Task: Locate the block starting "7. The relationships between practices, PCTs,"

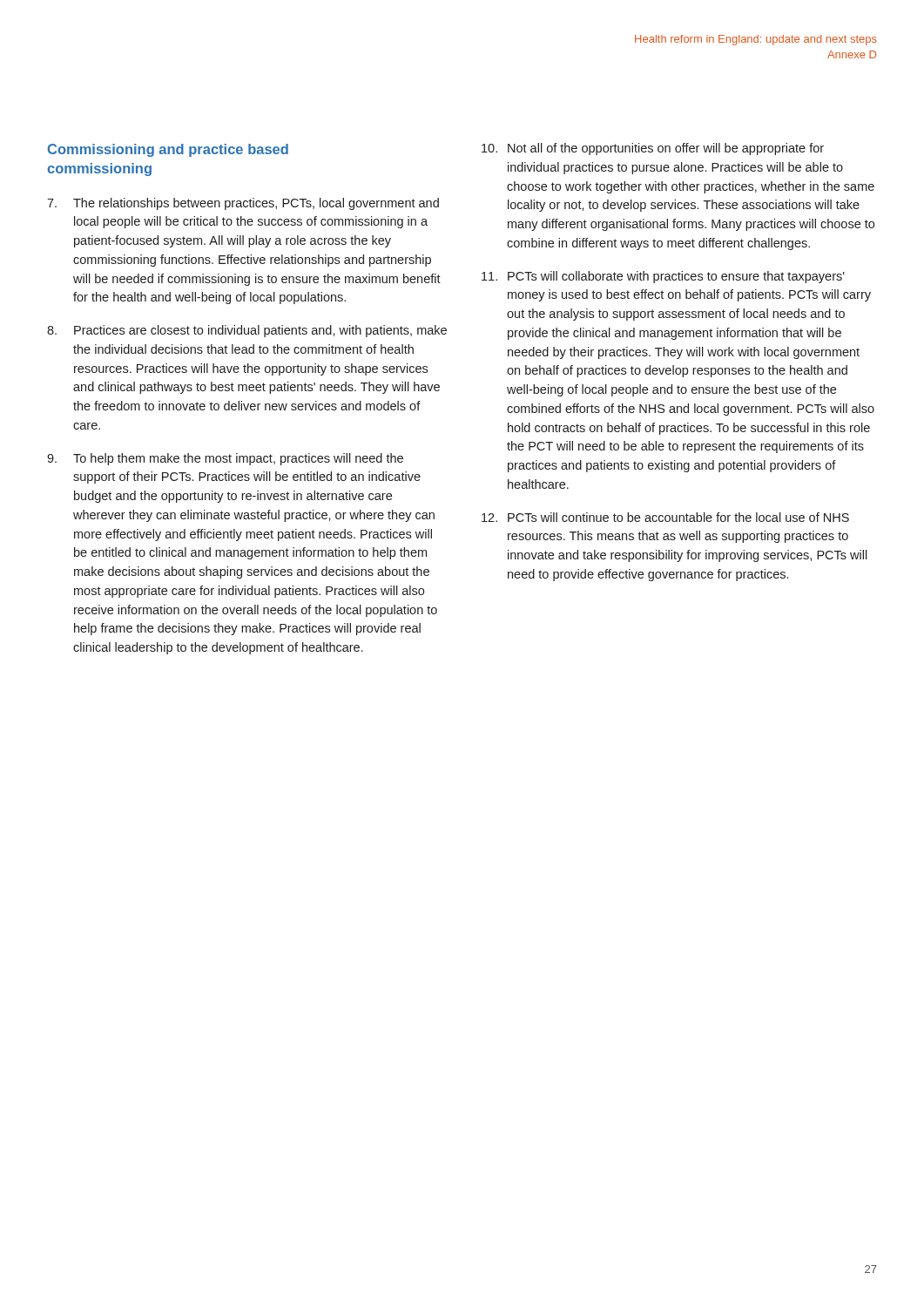Action: (x=247, y=251)
